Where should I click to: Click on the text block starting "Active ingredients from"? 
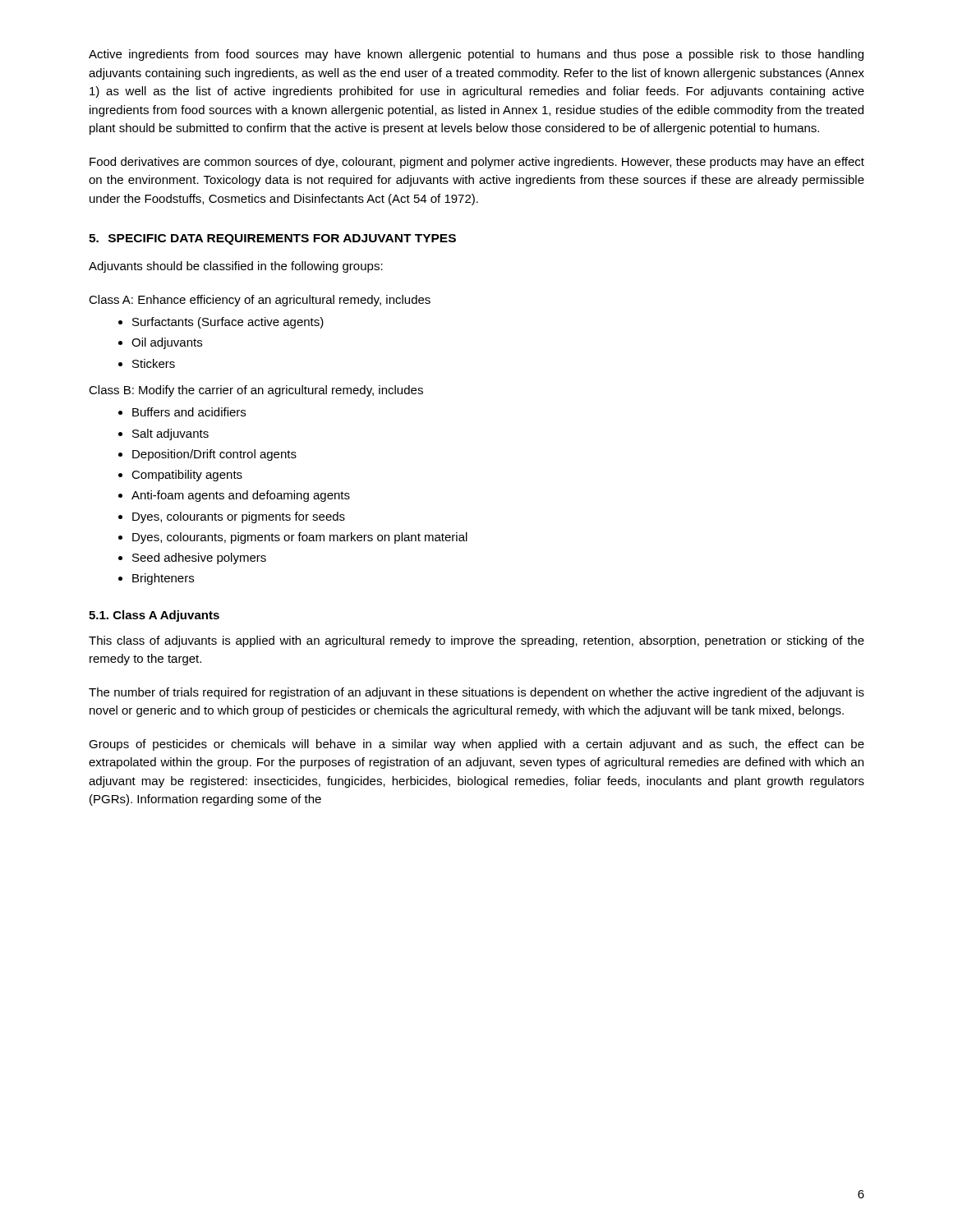(x=476, y=91)
